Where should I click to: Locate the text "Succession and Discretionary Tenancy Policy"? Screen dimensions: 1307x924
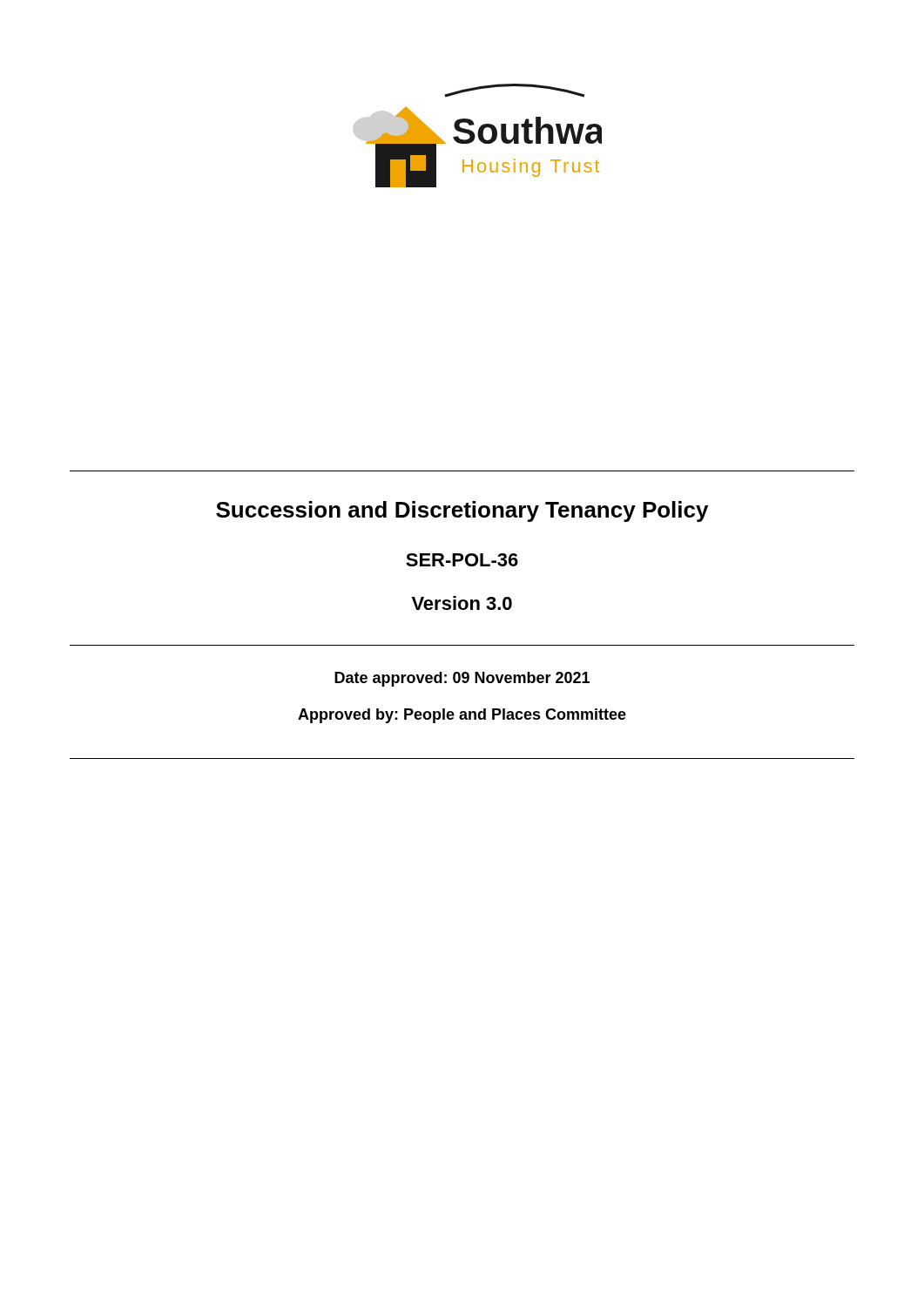pyautogui.click(x=462, y=510)
